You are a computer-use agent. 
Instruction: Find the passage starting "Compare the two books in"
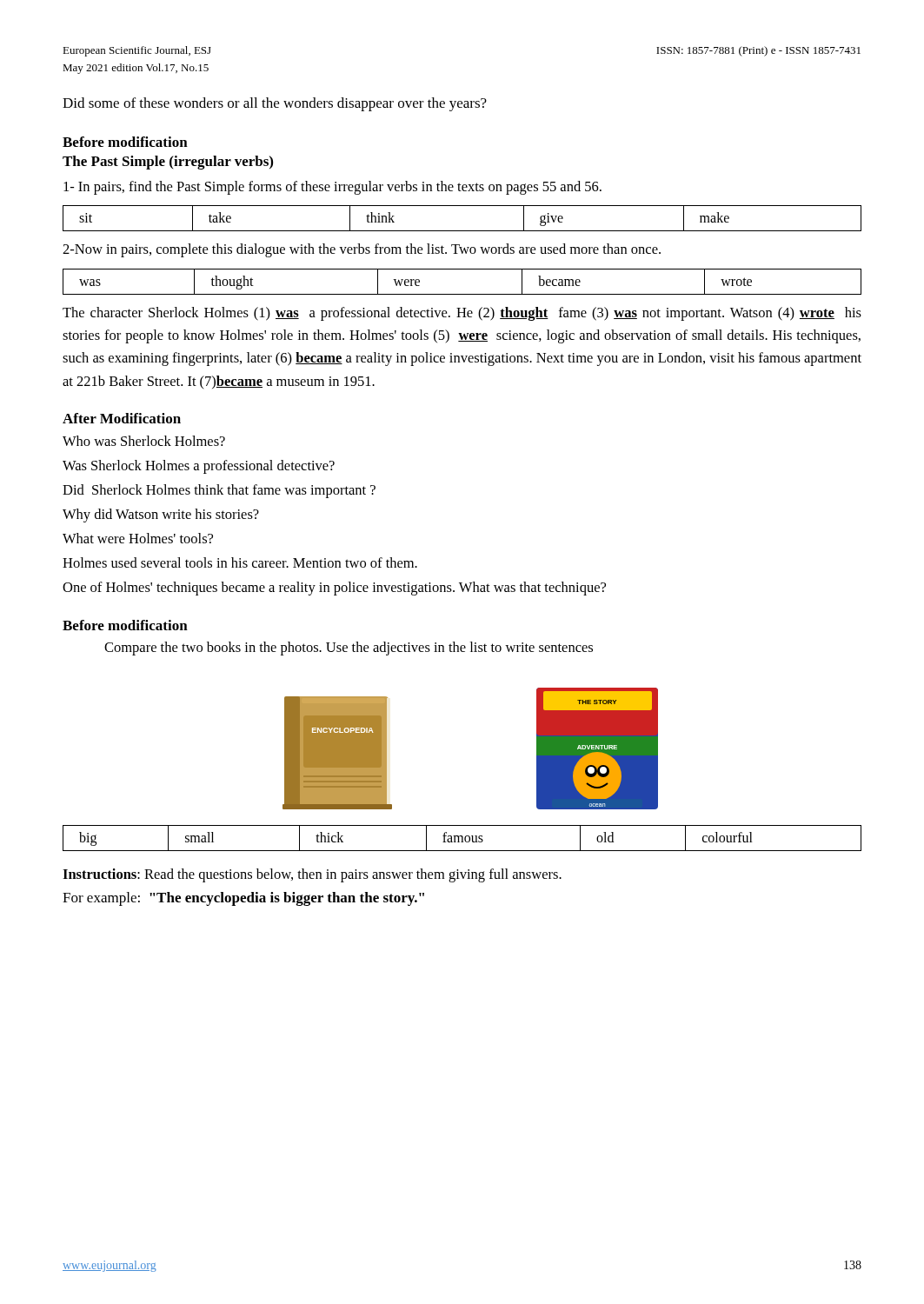(x=349, y=648)
